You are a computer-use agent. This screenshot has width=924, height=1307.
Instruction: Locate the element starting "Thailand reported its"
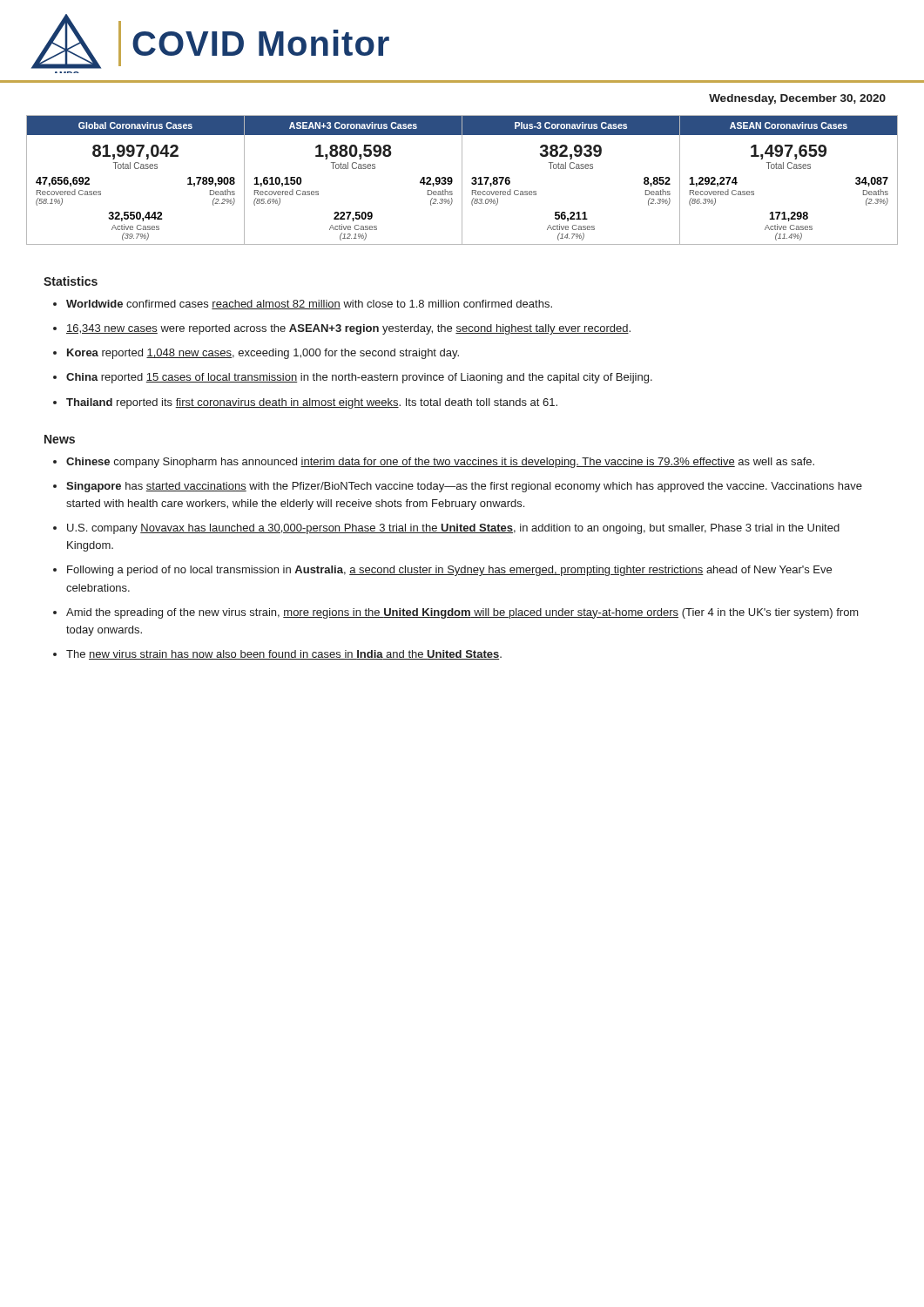312,402
